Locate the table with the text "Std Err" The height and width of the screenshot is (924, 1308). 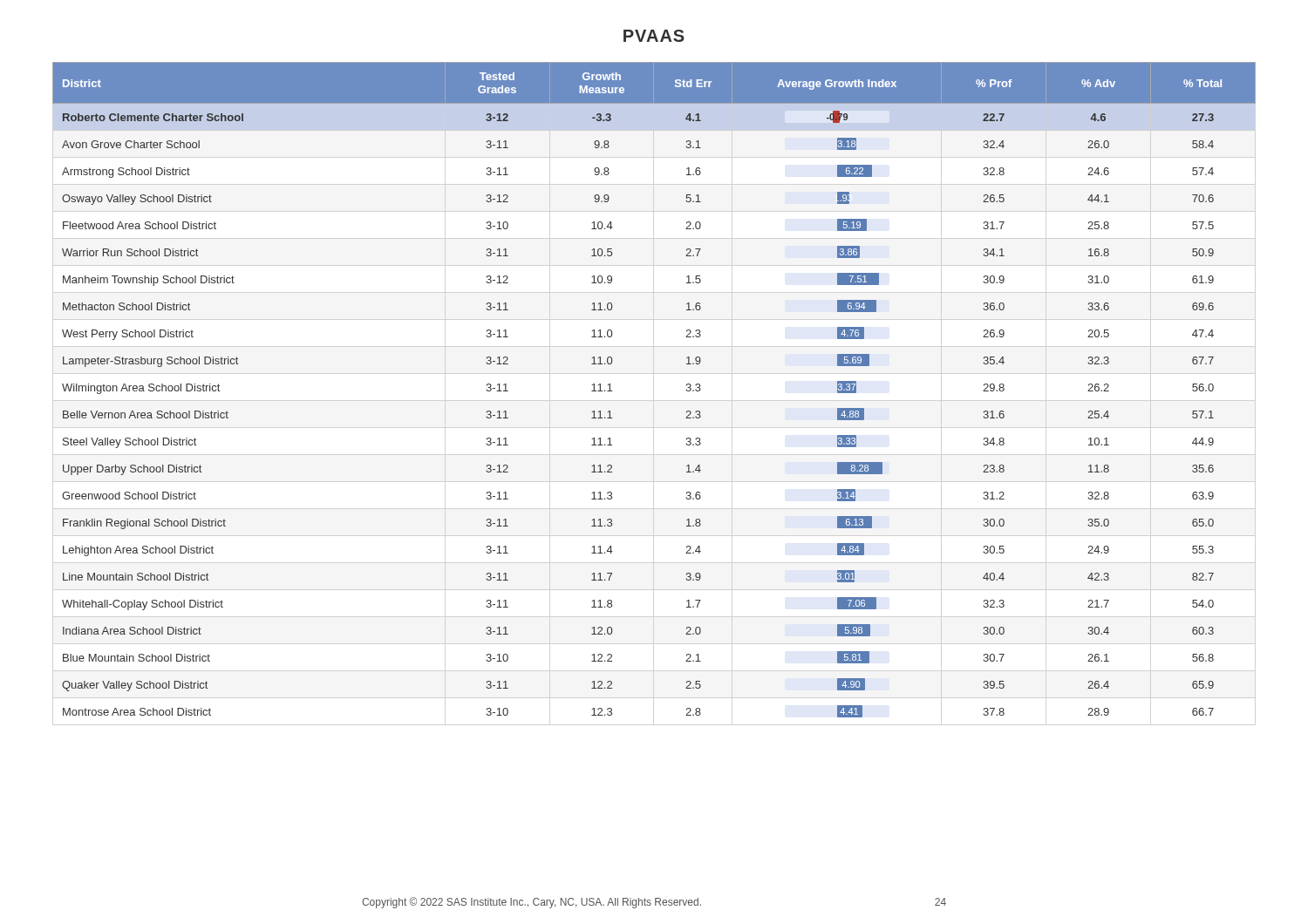point(654,394)
